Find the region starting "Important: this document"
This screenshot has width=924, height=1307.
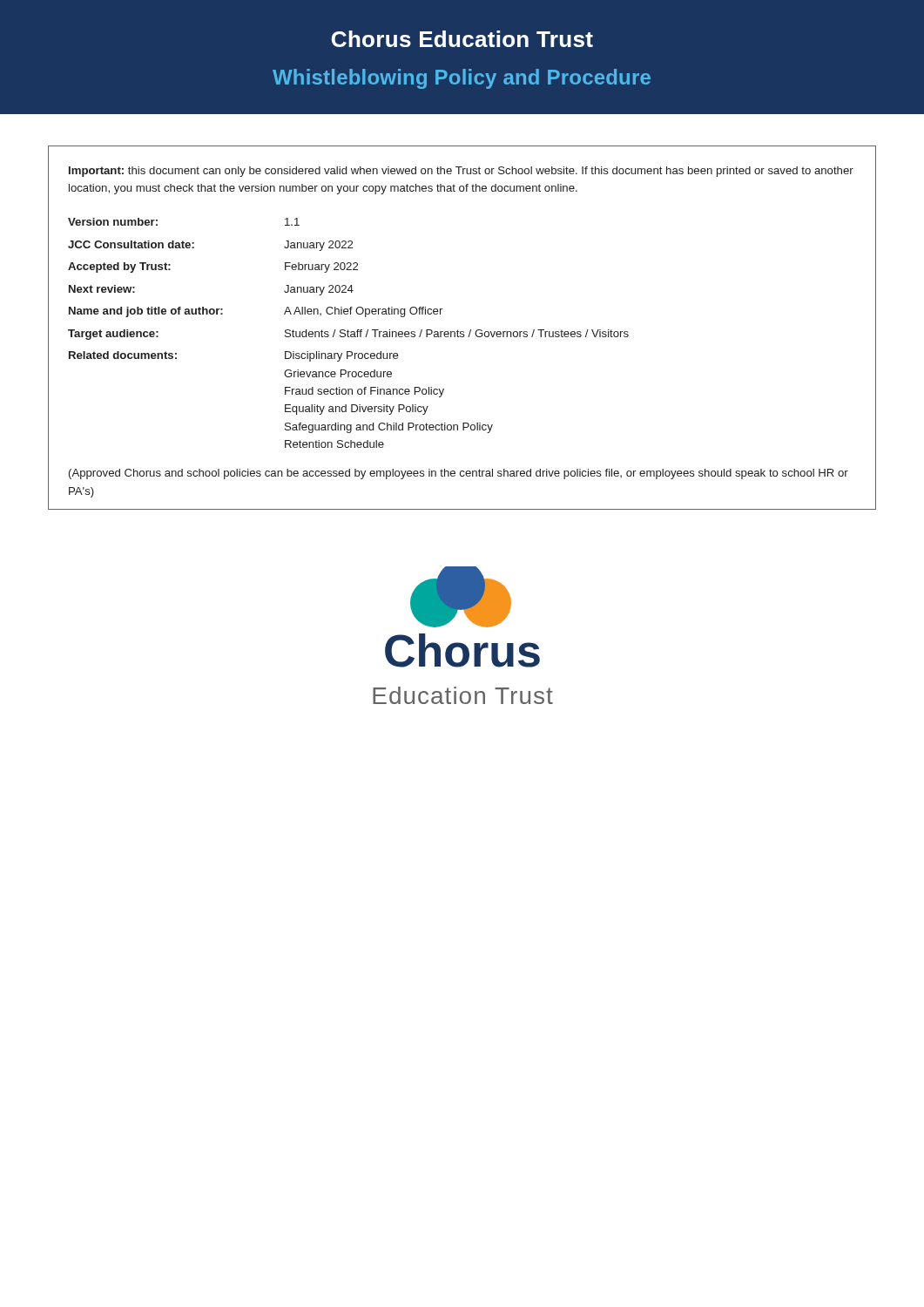[462, 331]
